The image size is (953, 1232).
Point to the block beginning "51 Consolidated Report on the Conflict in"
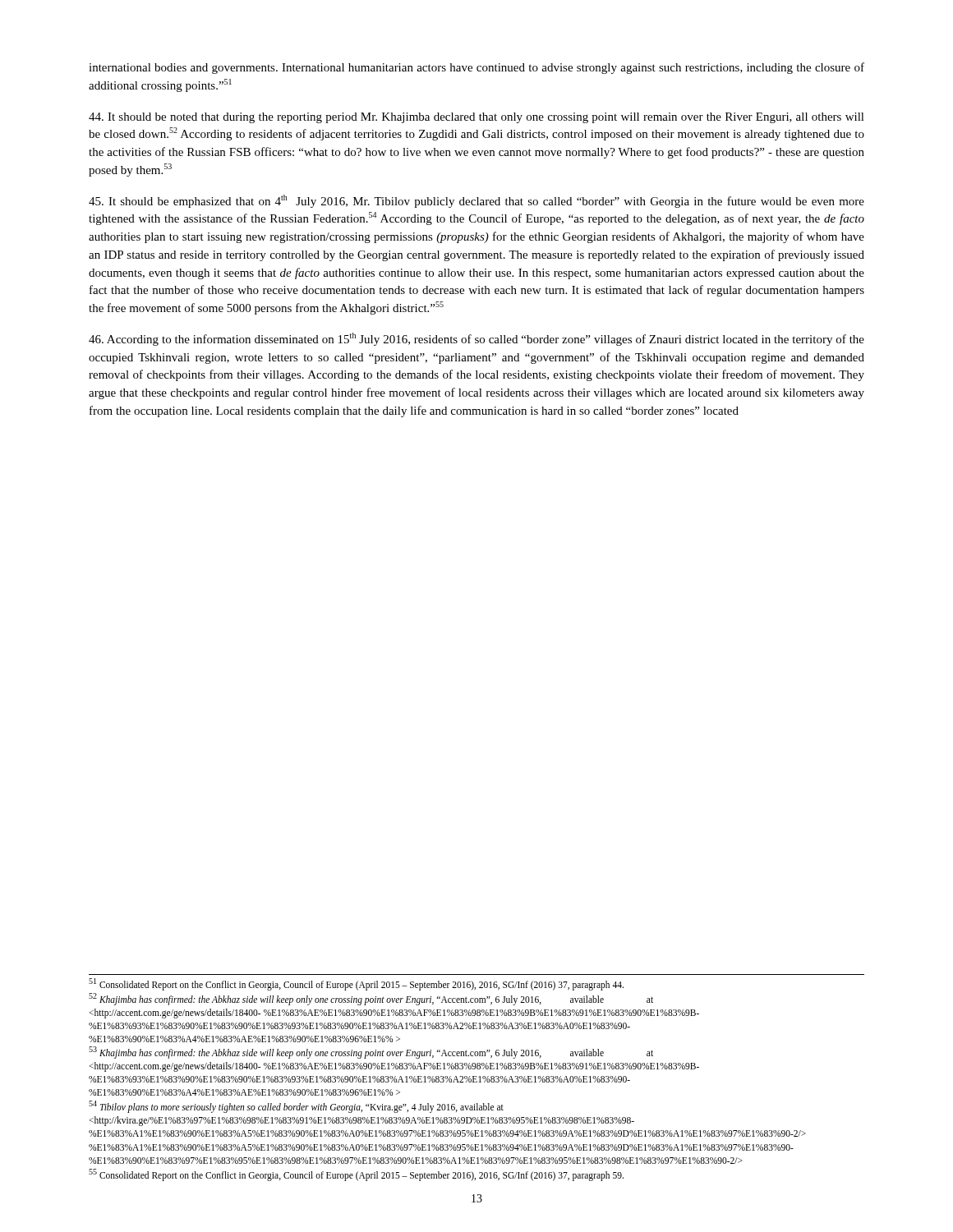pyautogui.click(x=356, y=984)
